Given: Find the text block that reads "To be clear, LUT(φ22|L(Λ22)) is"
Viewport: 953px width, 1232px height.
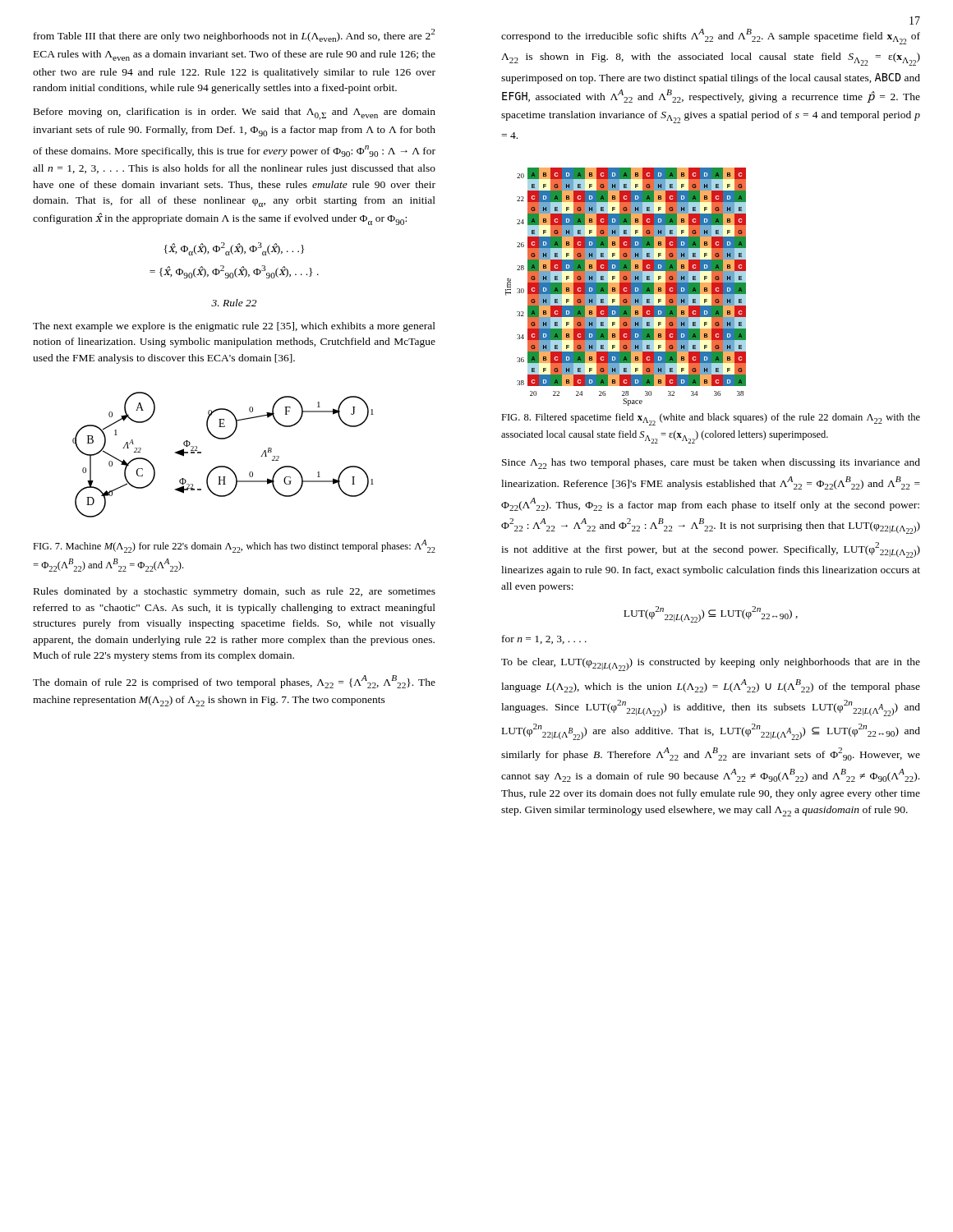Looking at the screenshot, I should pos(711,737).
